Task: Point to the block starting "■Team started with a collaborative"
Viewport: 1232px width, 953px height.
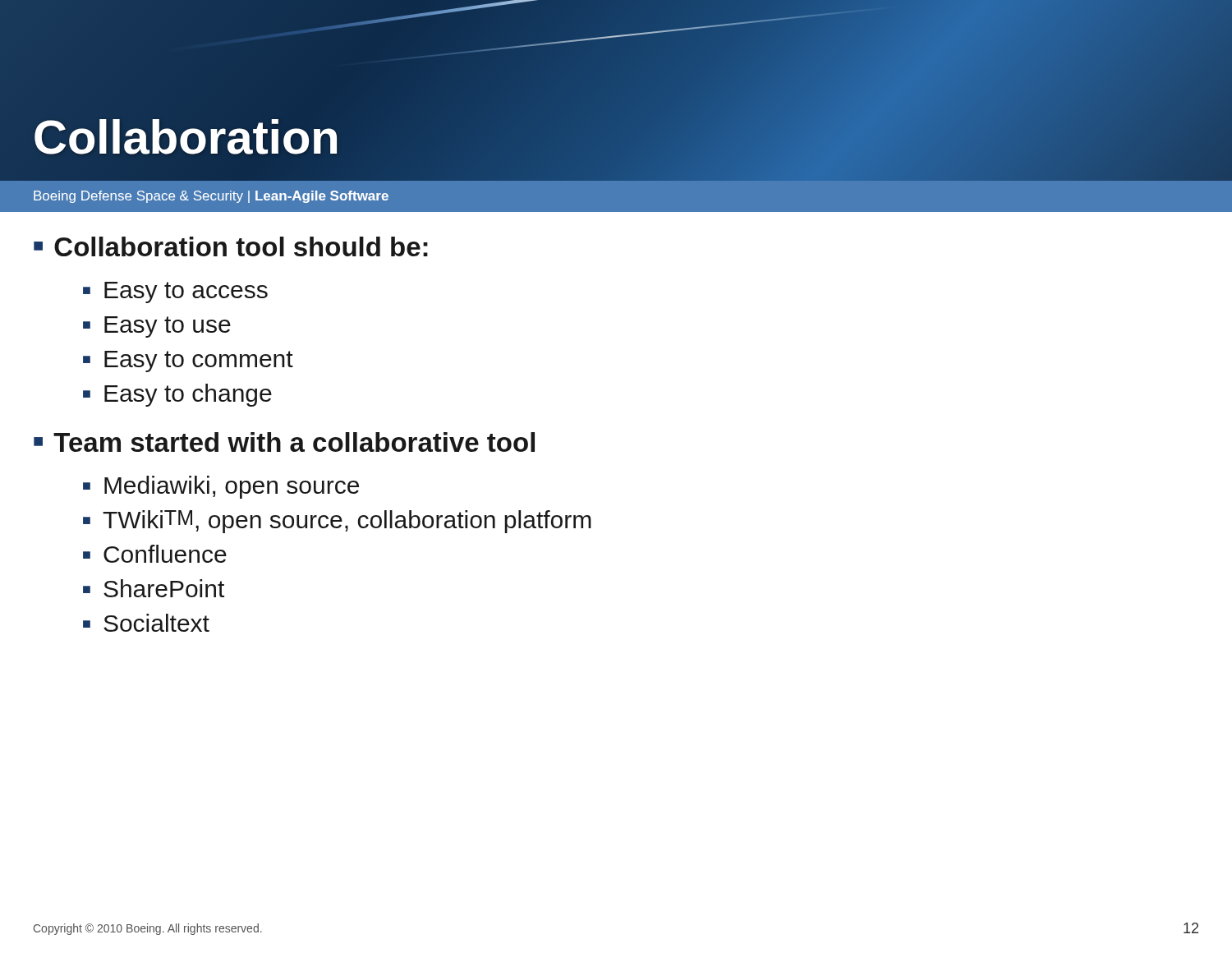Action: pyautogui.click(x=285, y=443)
